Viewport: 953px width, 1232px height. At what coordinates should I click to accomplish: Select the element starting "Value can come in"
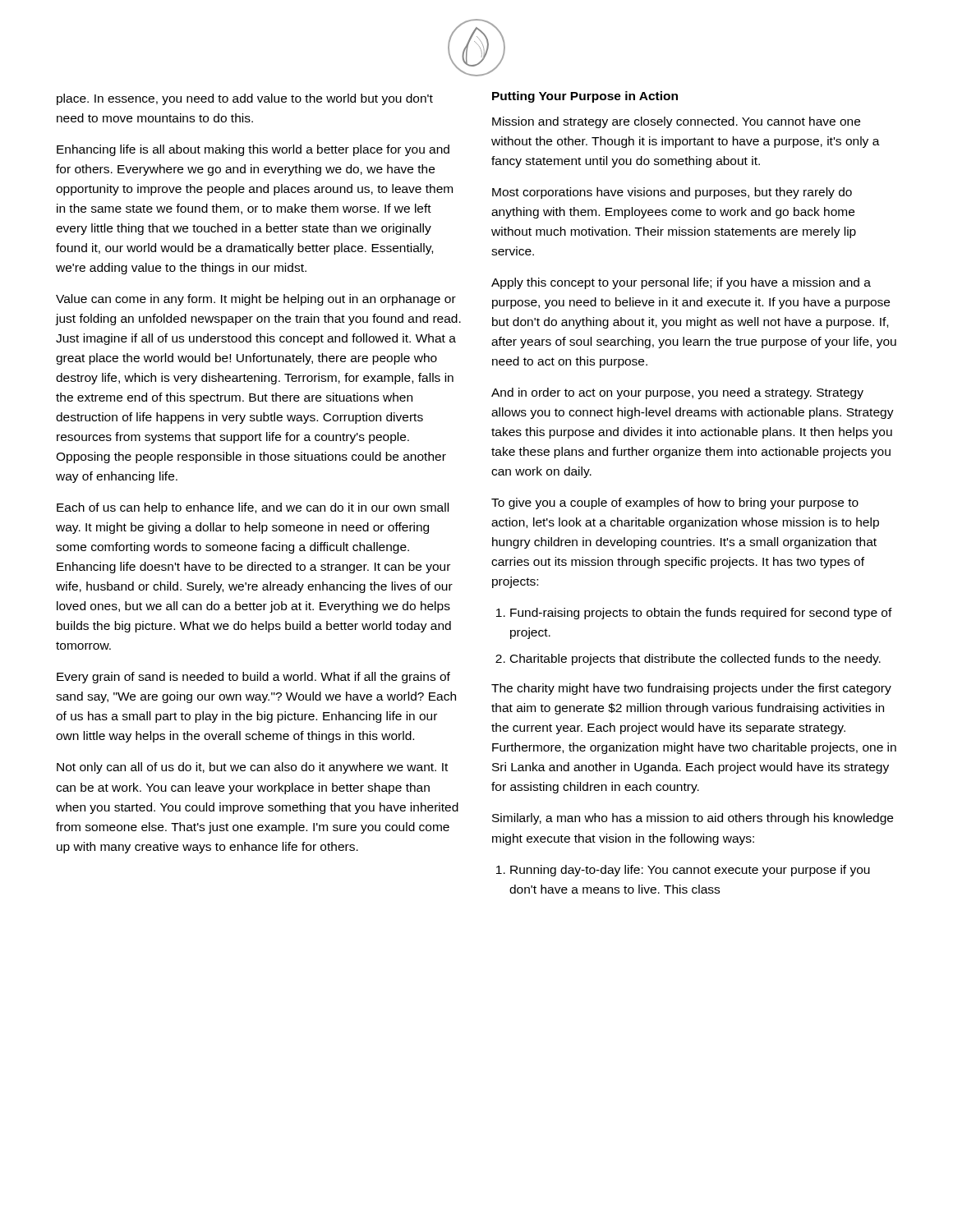click(x=259, y=387)
